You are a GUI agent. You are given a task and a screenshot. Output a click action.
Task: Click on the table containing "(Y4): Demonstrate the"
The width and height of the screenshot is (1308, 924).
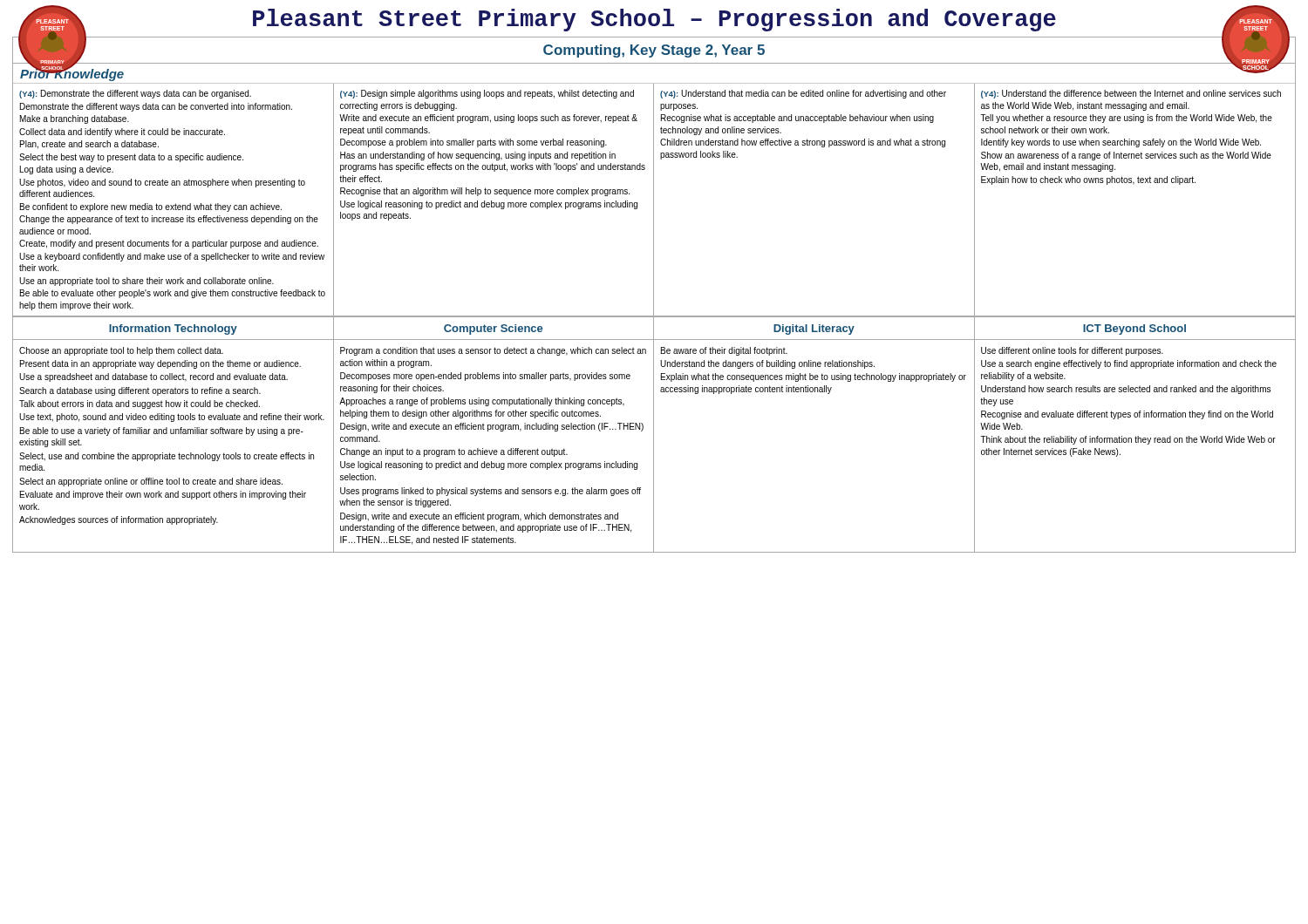click(x=654, y=200)
